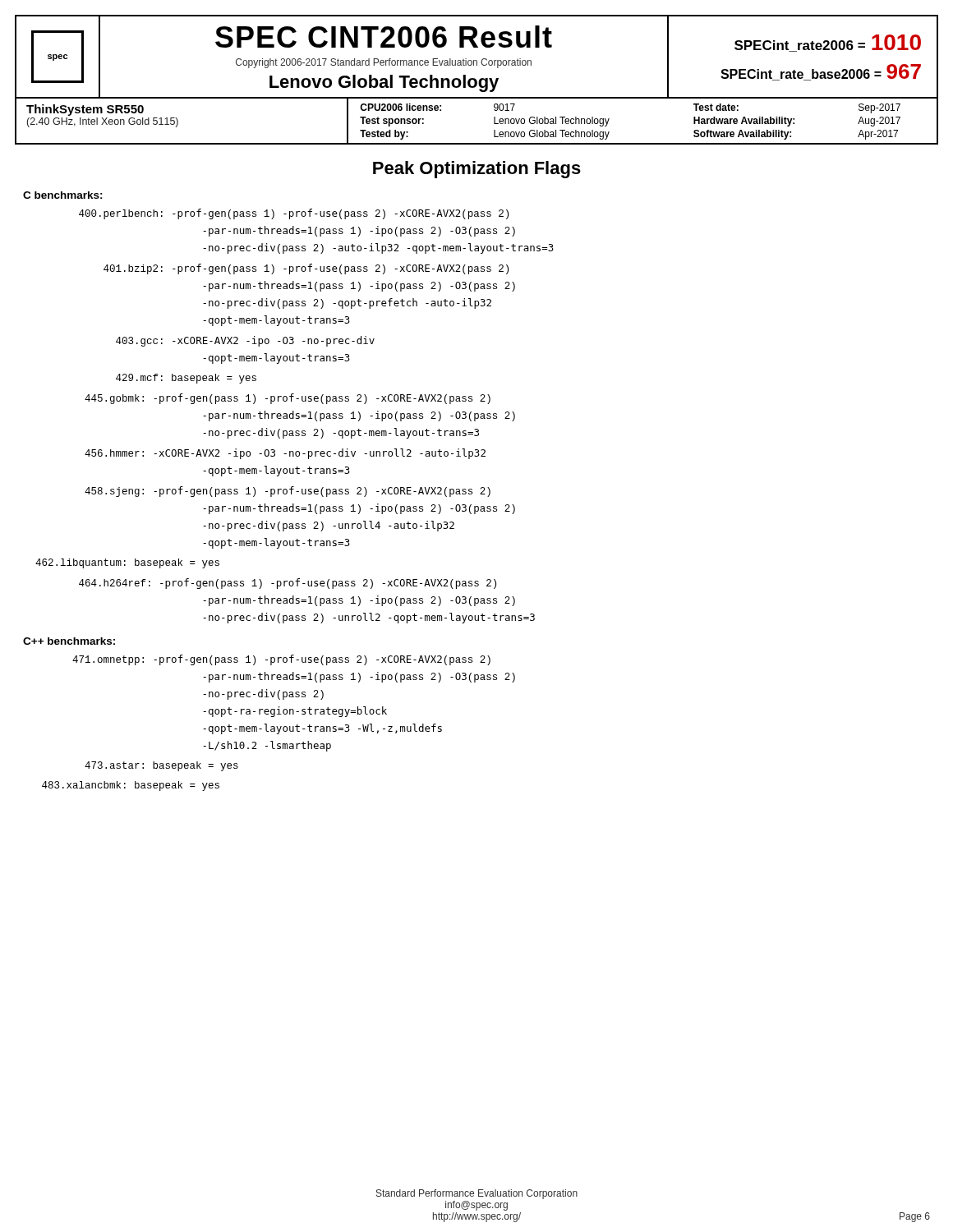Find the element starting "C++ benchmarks:"
The width and height of the screenshot is (953, 1232).
[x=70, y=641]
